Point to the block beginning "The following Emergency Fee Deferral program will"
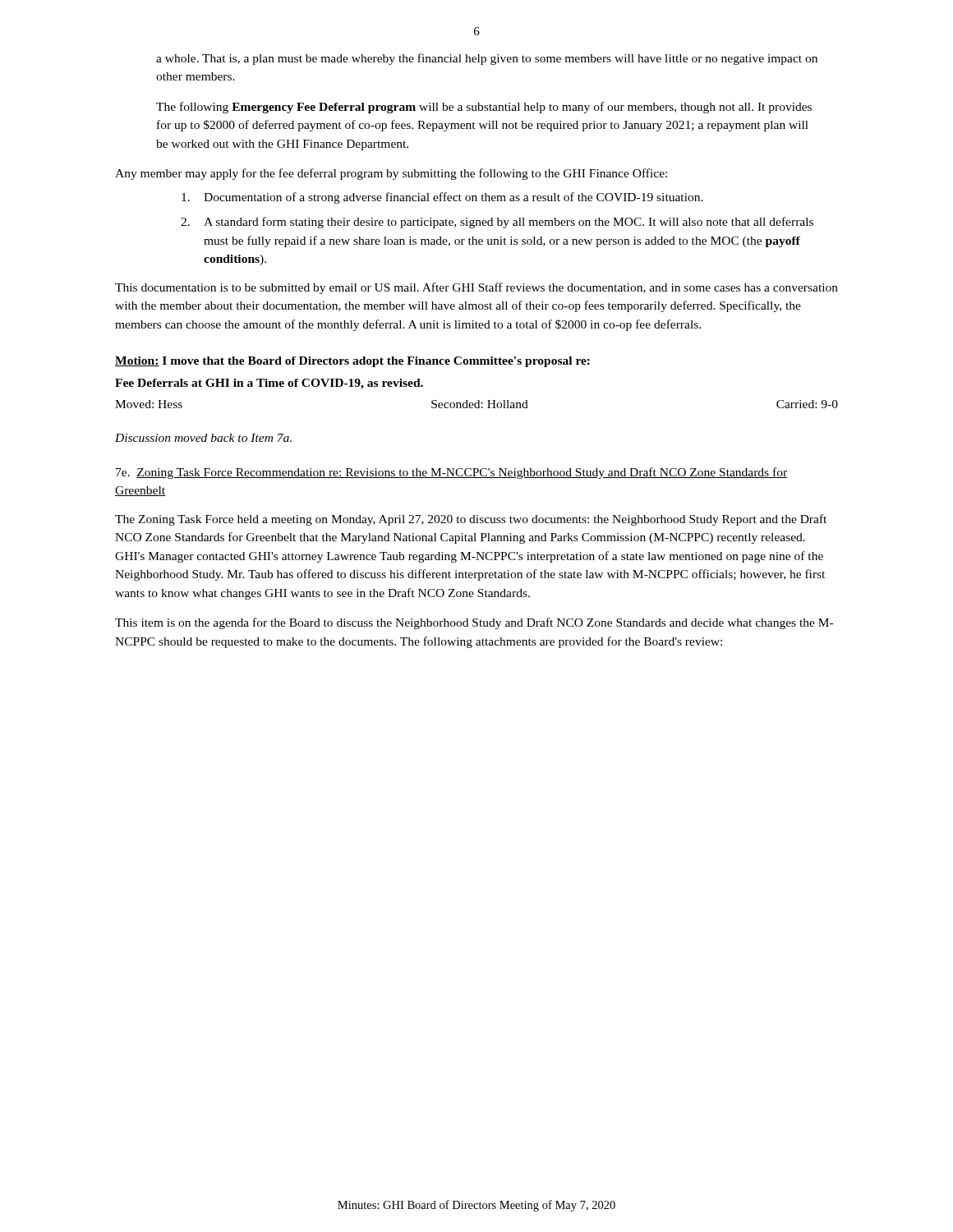This screenshot has width=953, height=1232. [x=484, y=125]
